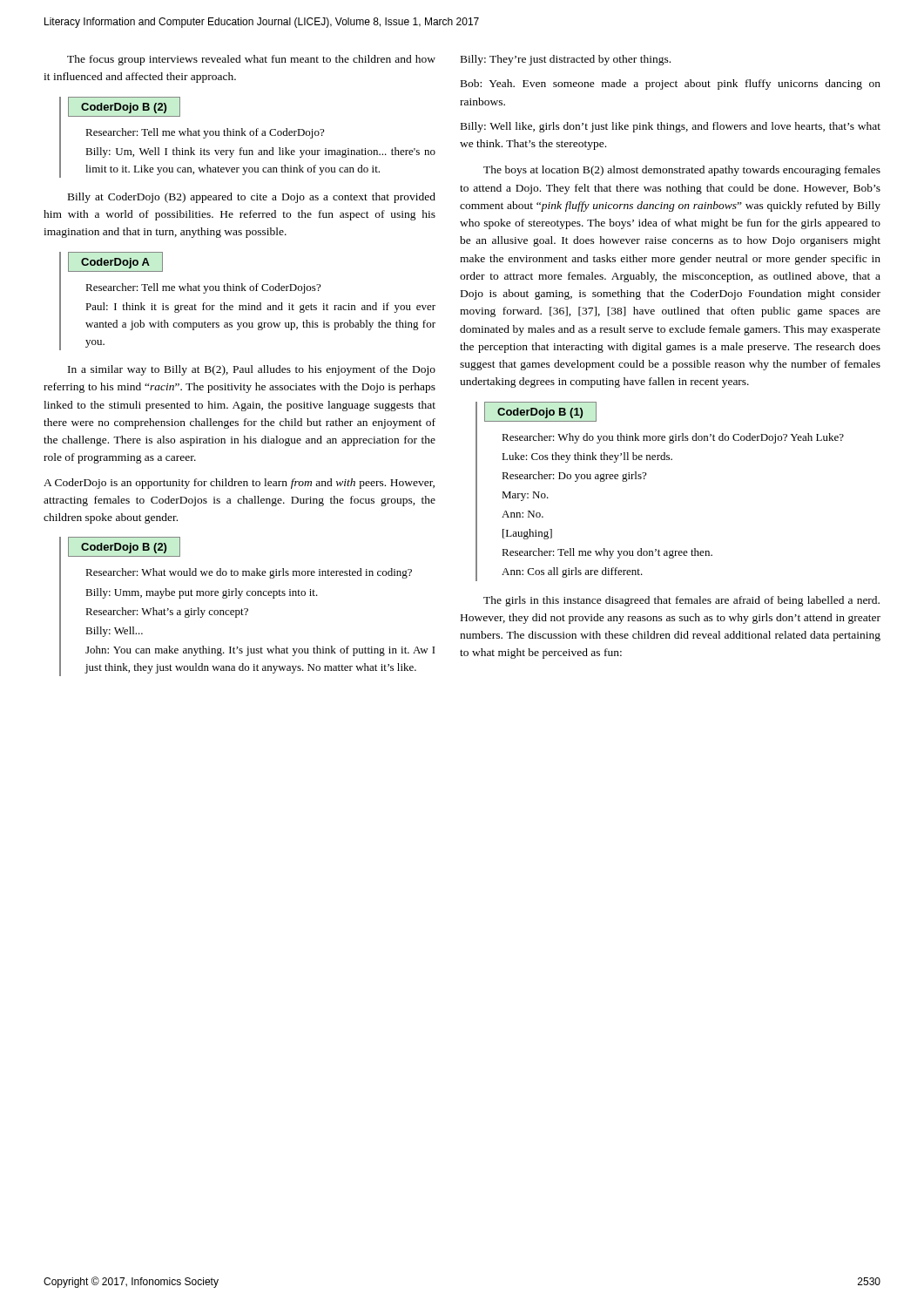Viewport: 924px width, 1307px height.
Task: Point to the text block starting "Billy: They’re just"
Action: point(566,60)
